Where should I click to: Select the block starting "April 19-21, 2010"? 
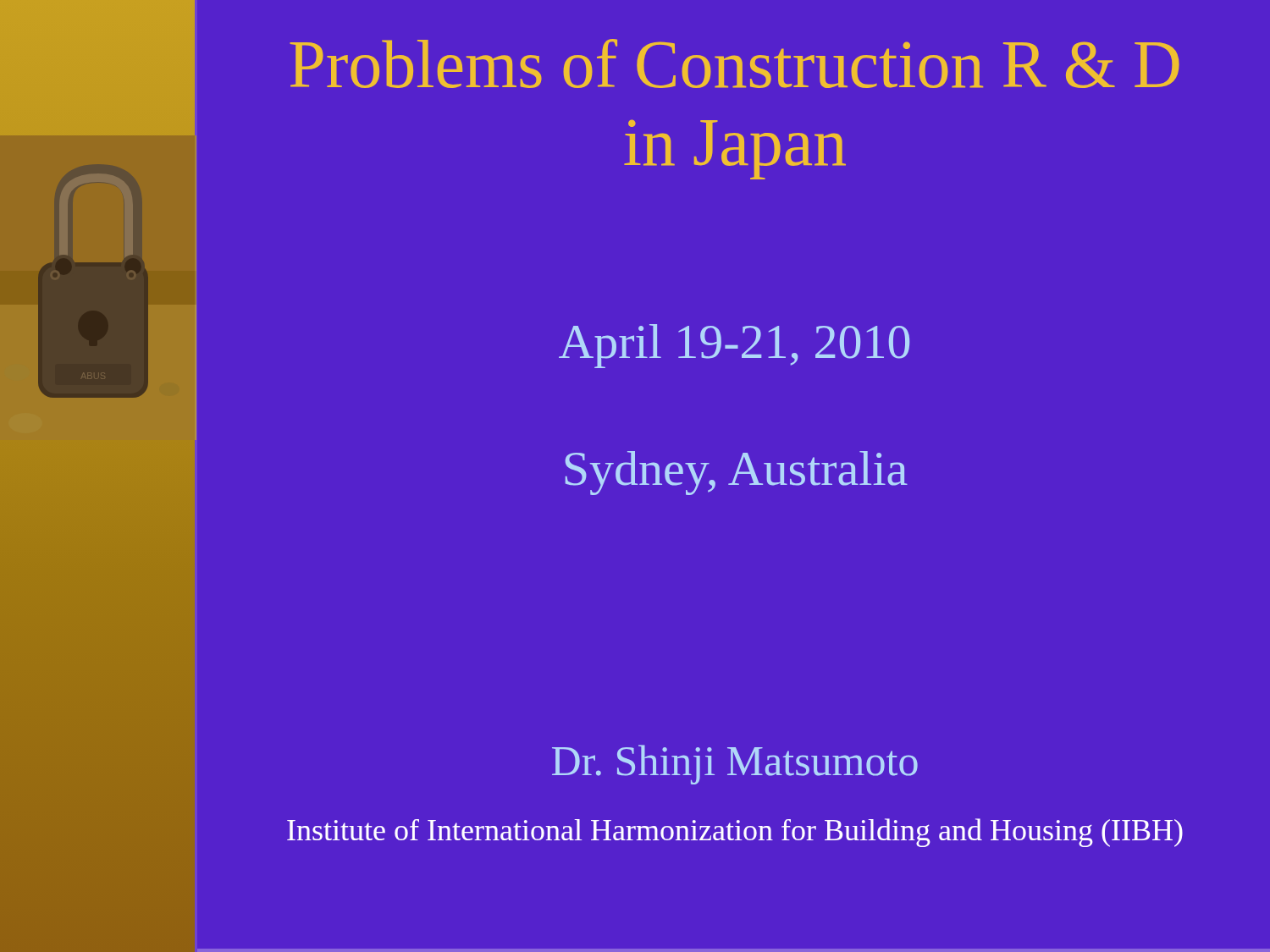coord(735,341)
